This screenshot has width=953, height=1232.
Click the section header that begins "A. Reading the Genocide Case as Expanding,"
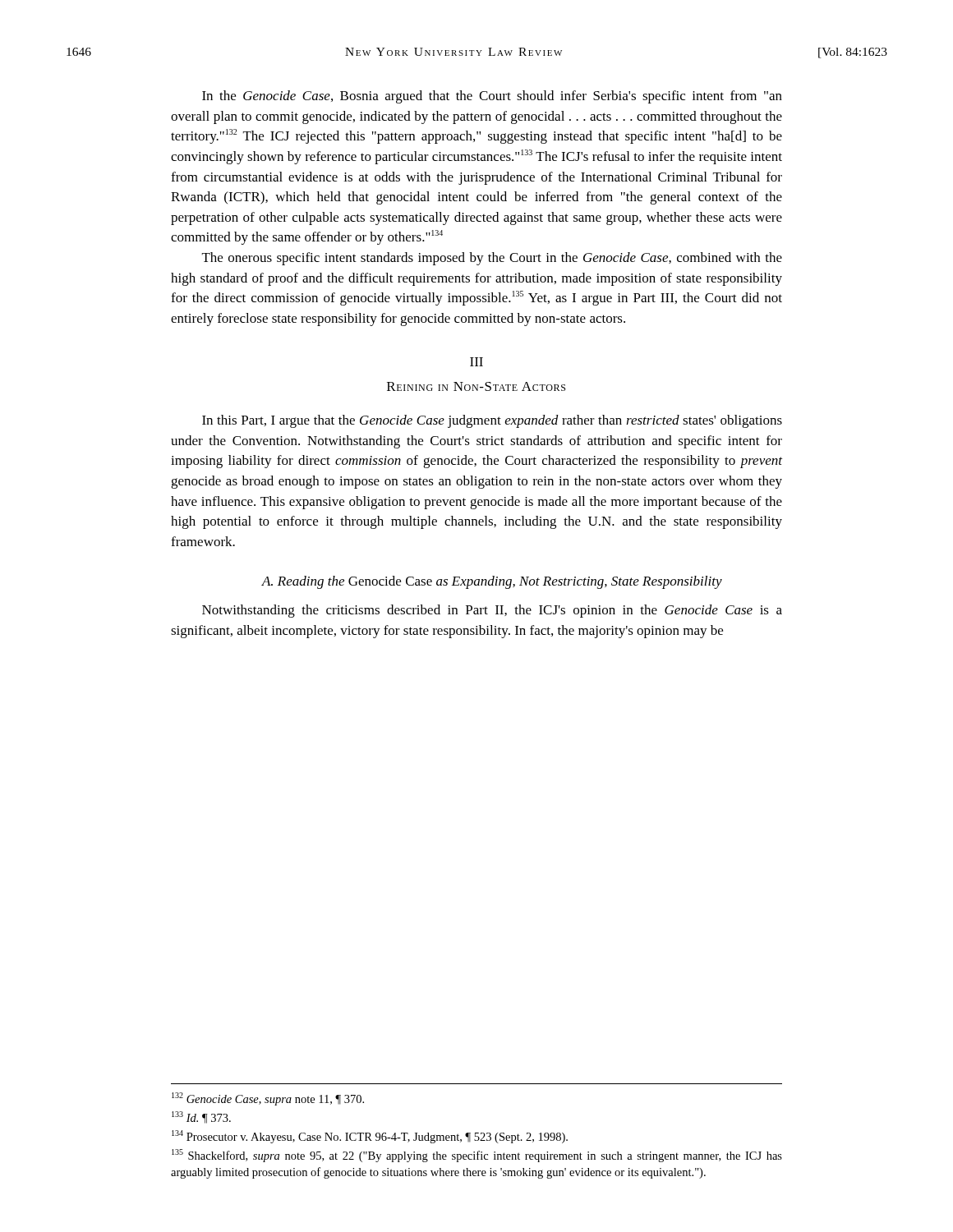492,581
